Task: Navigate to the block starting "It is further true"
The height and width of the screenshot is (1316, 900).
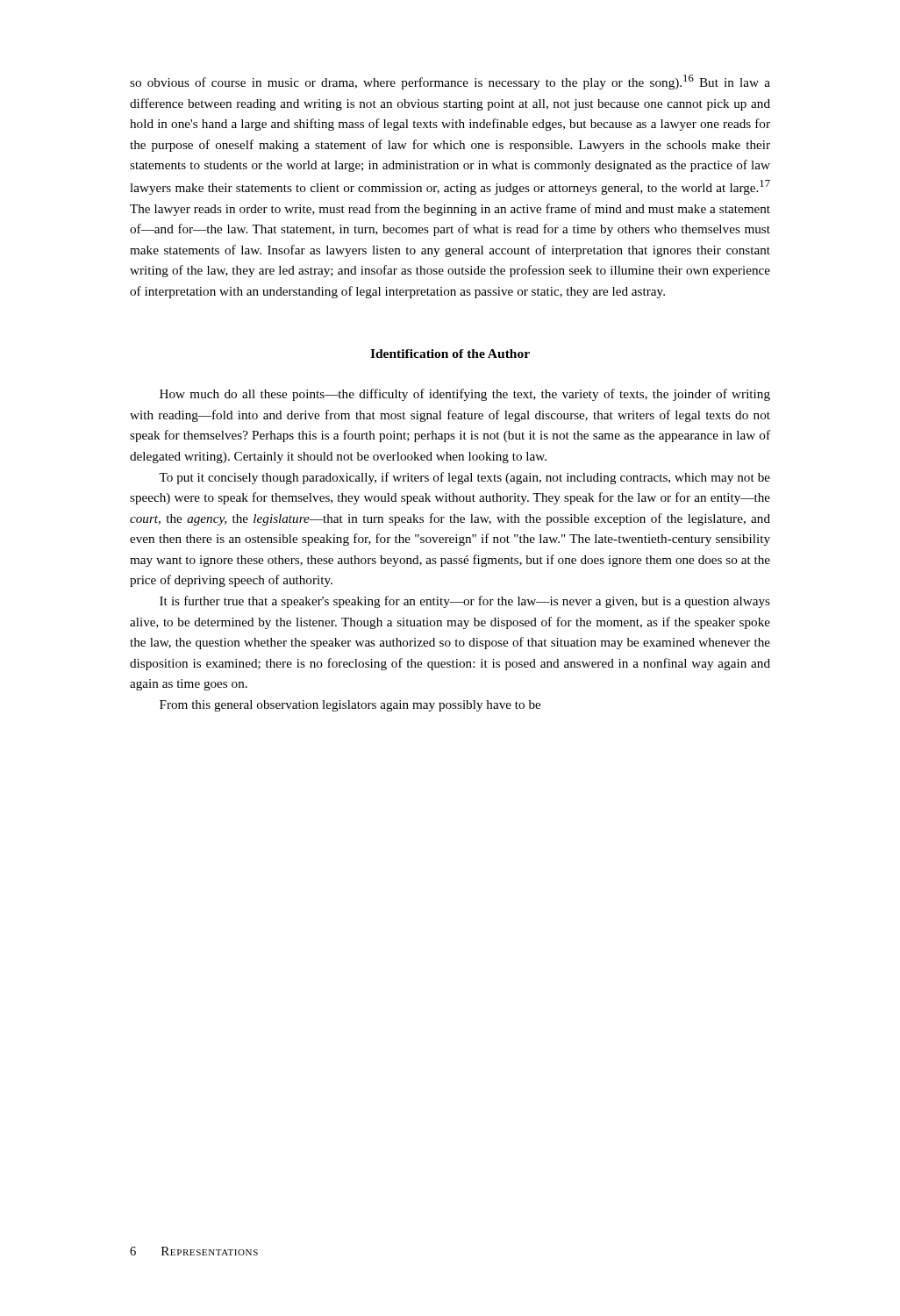Action: [x=450, y=642]
